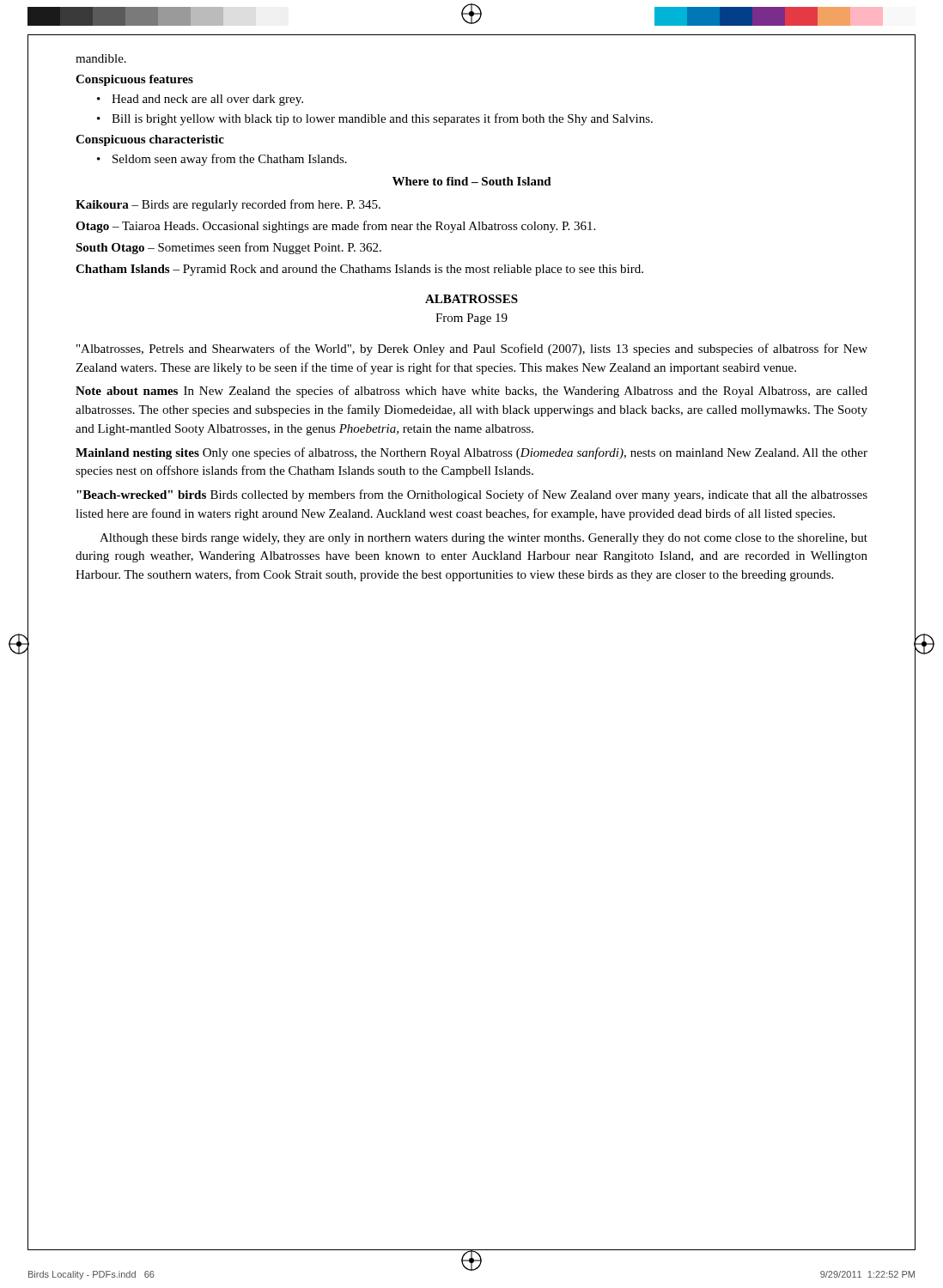Locate the passage starting "Head and neck are all over dark grey."
943x1288 pixels.
[x=208, y=98]
